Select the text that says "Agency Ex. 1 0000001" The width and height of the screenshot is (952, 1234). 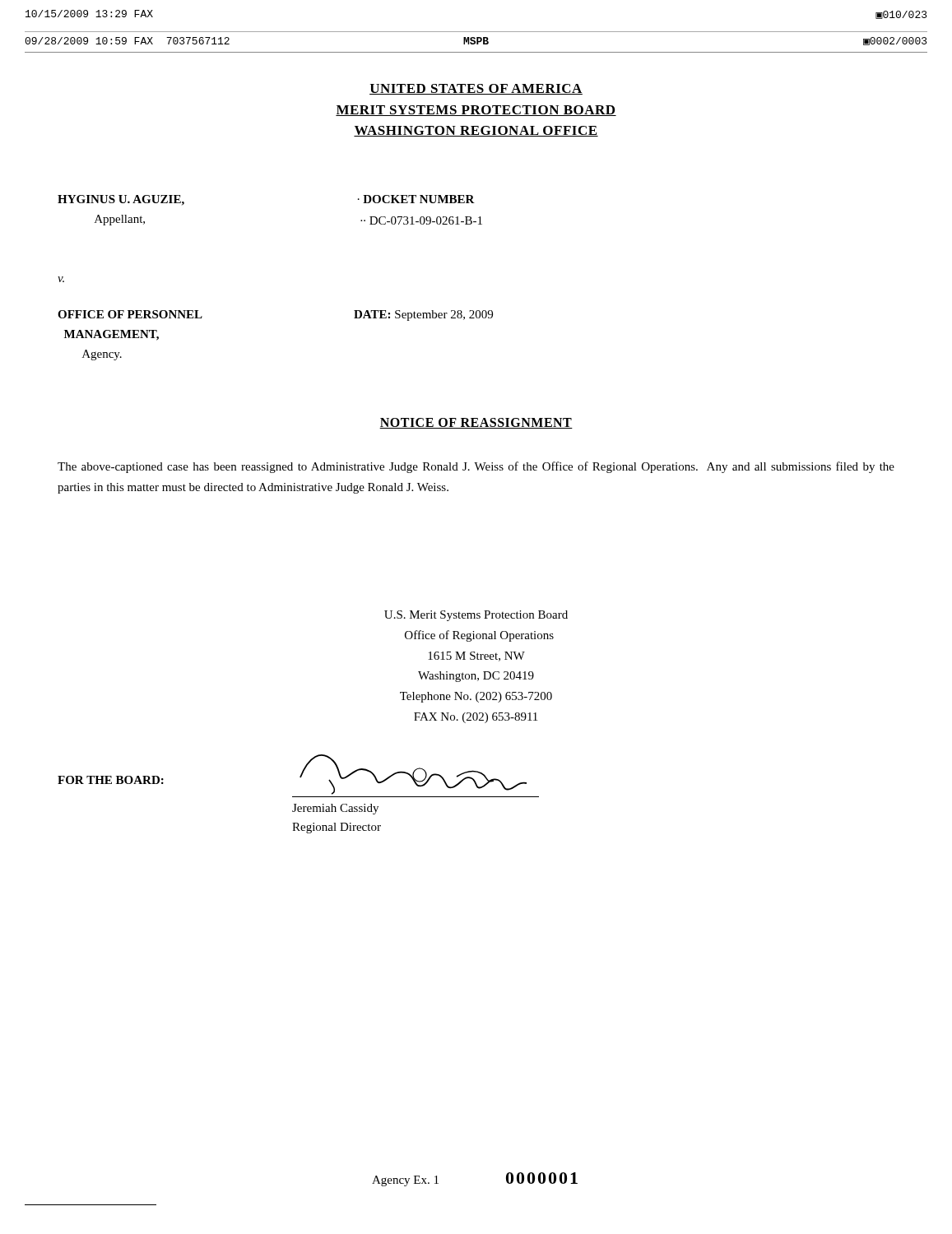pyautogui.click(x=404, y=1178)
